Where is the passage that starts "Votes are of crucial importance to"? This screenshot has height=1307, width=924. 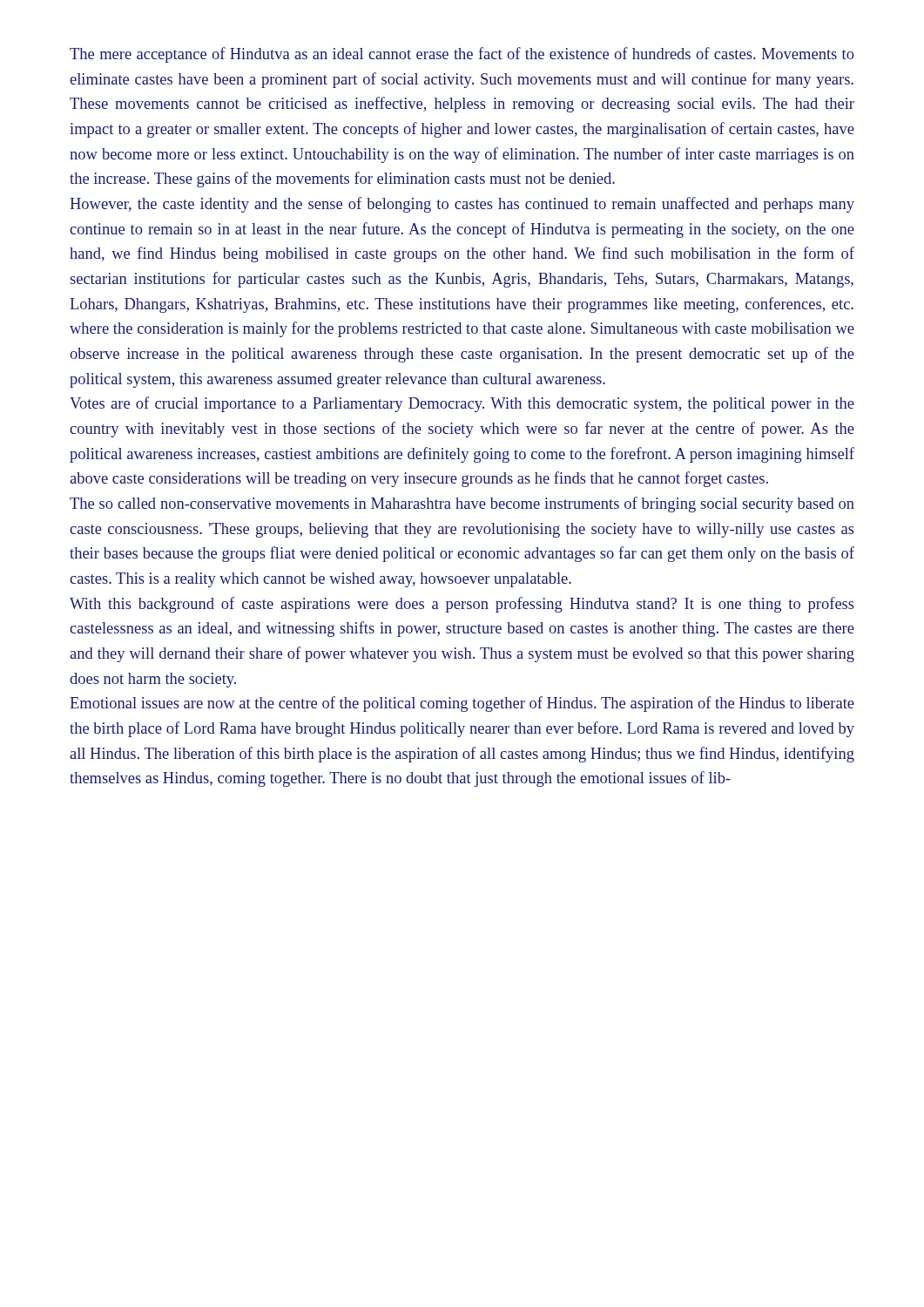pyautogui.click(x=462, y=441)
